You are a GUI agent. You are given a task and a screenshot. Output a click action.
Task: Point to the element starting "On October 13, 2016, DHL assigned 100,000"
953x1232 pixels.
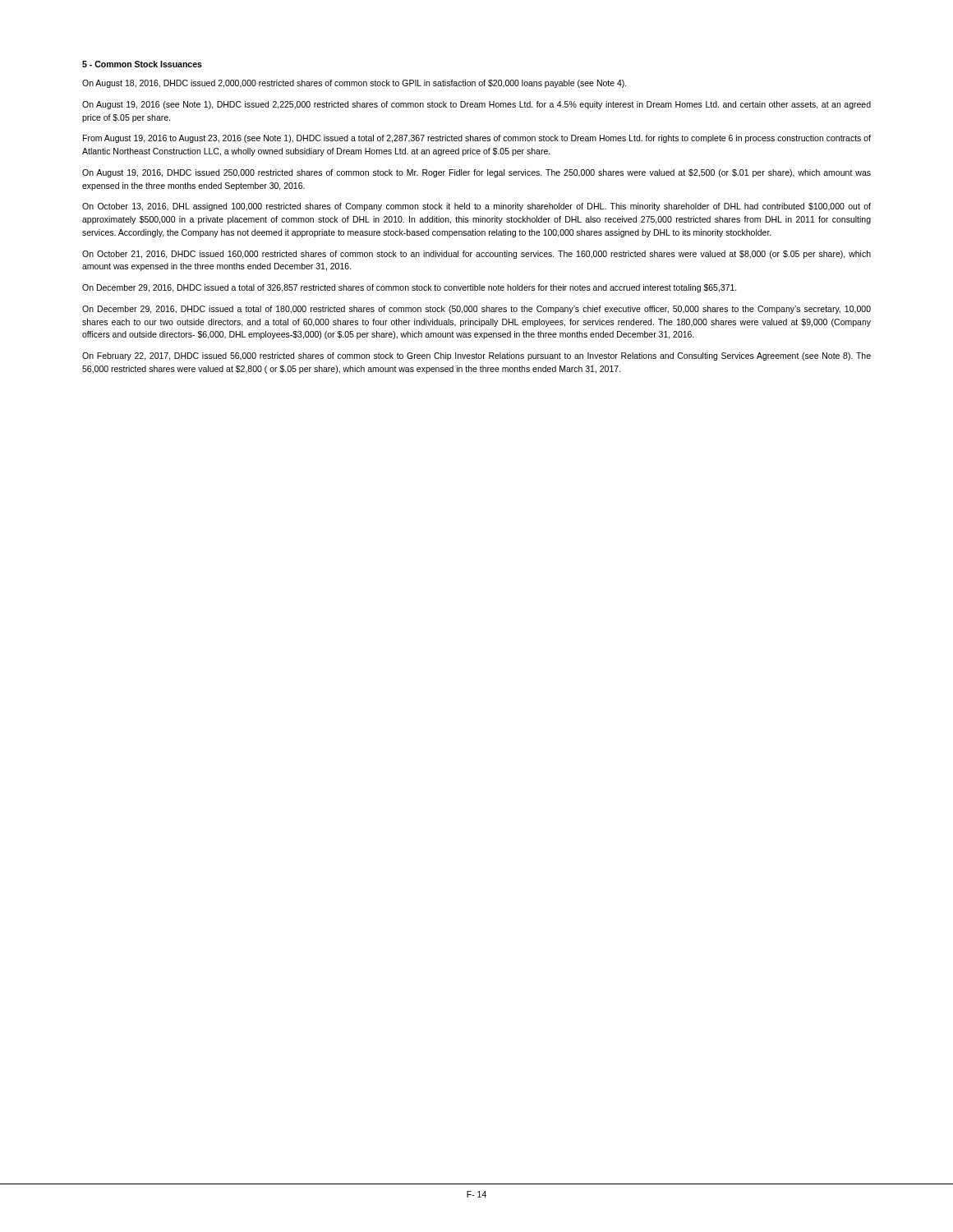[476, 219]
